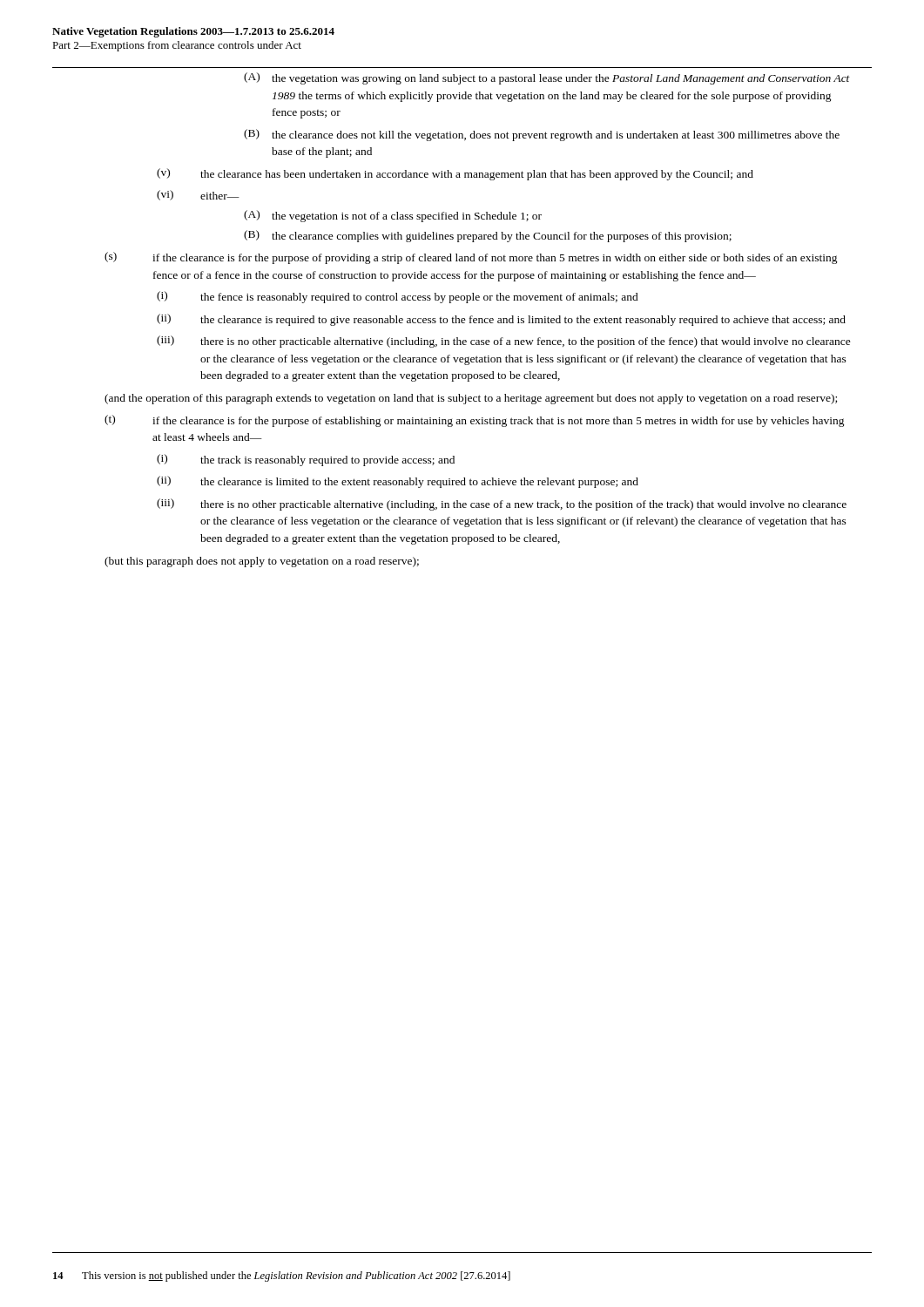This screenshot has width=924, height=1307.
Task: Find the list item containing "(vi) either—"
Action: pyautogui.click(x=198, y=195)
